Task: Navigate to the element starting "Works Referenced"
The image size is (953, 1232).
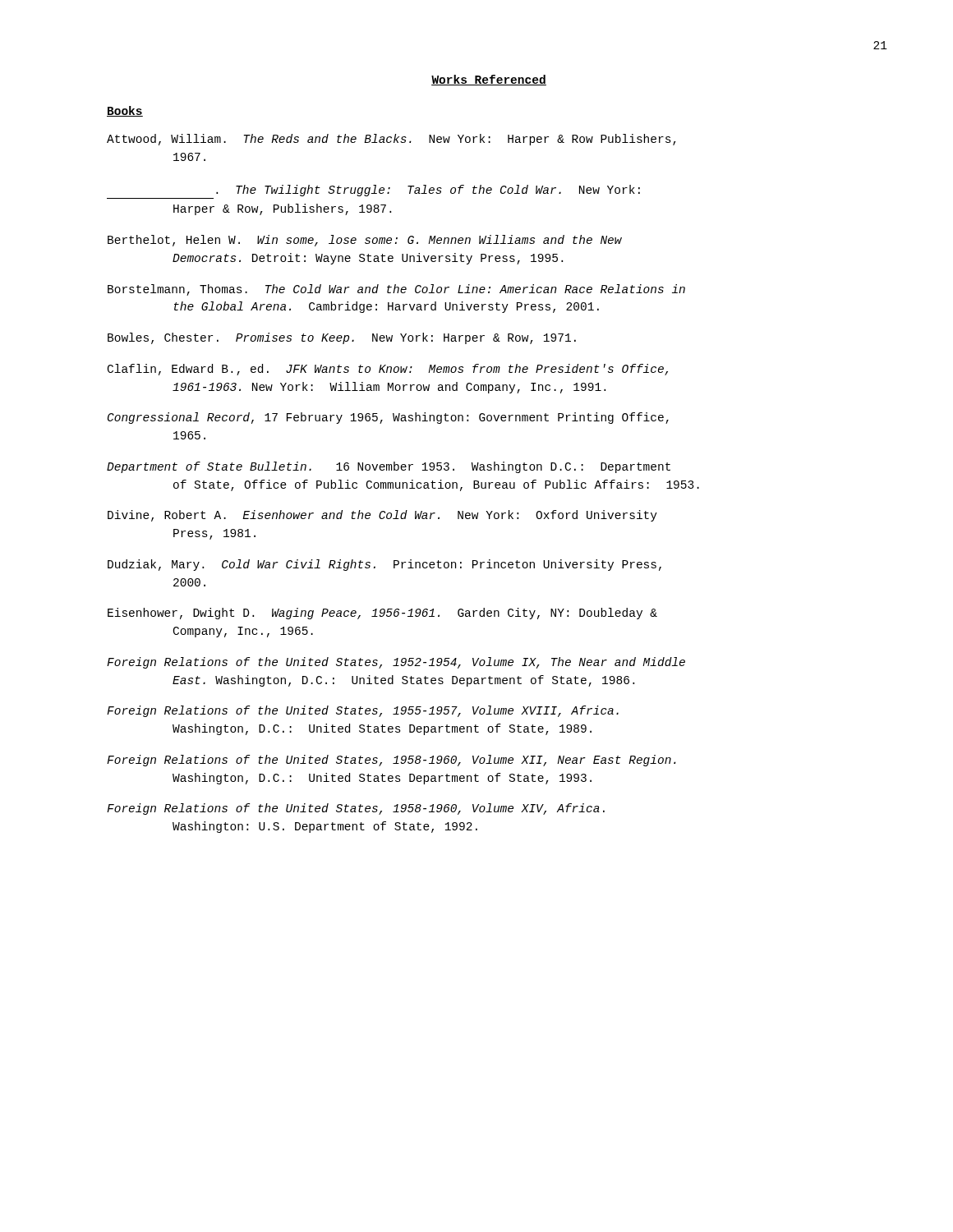Action: (x=489, y=81)
